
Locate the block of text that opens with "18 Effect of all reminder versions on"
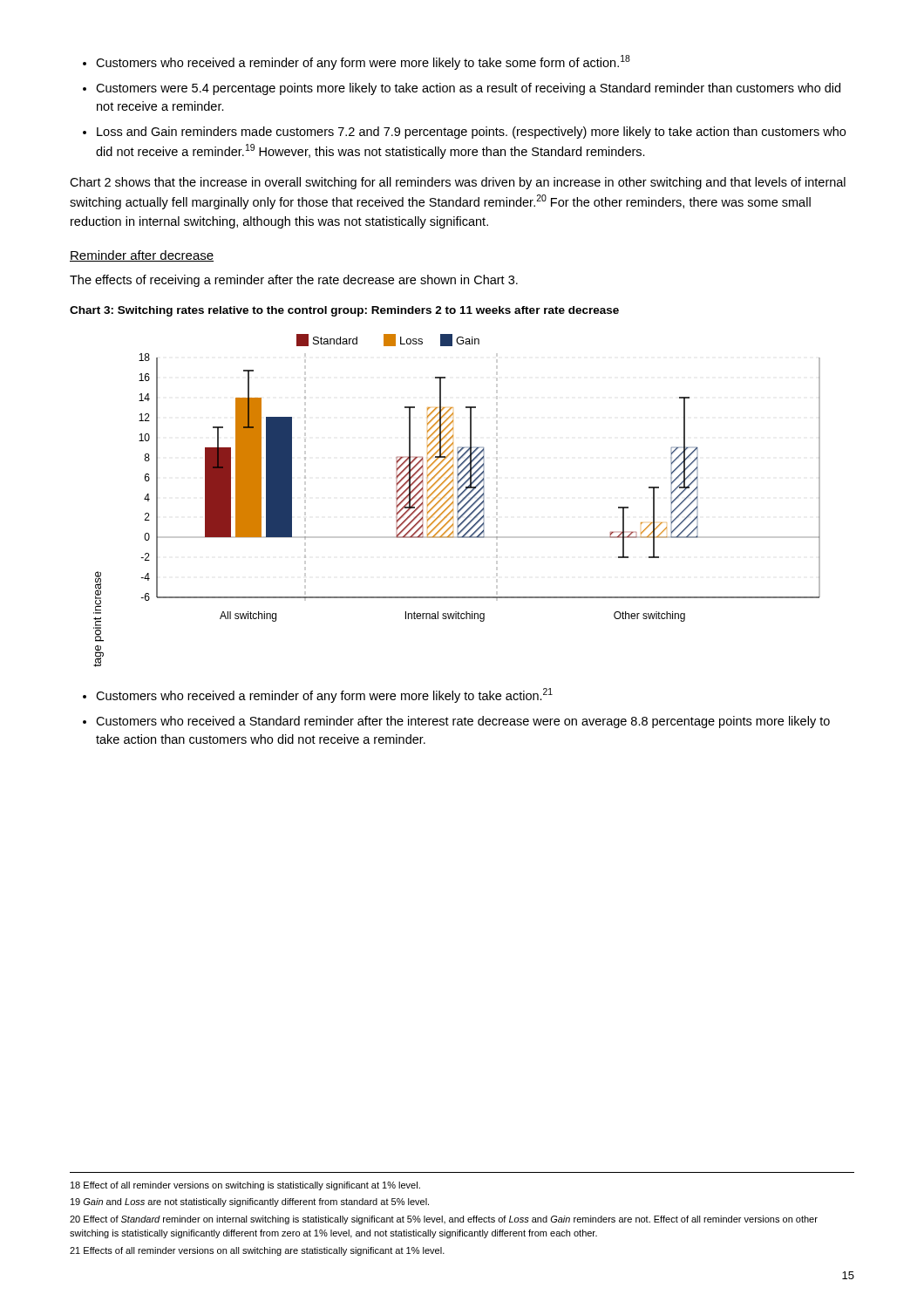(x=245, y=1185)
